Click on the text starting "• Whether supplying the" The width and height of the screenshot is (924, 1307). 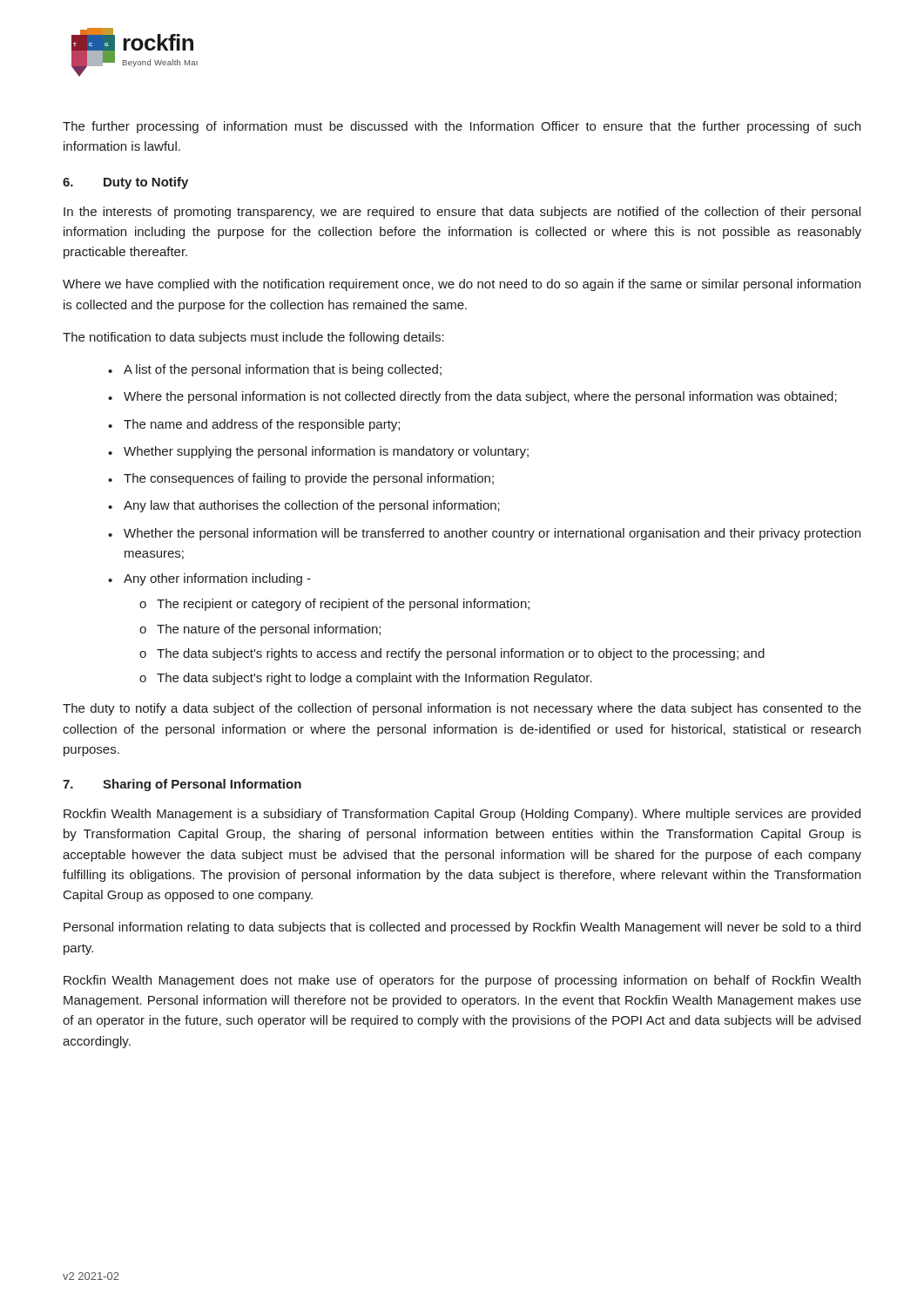(319, 452)
